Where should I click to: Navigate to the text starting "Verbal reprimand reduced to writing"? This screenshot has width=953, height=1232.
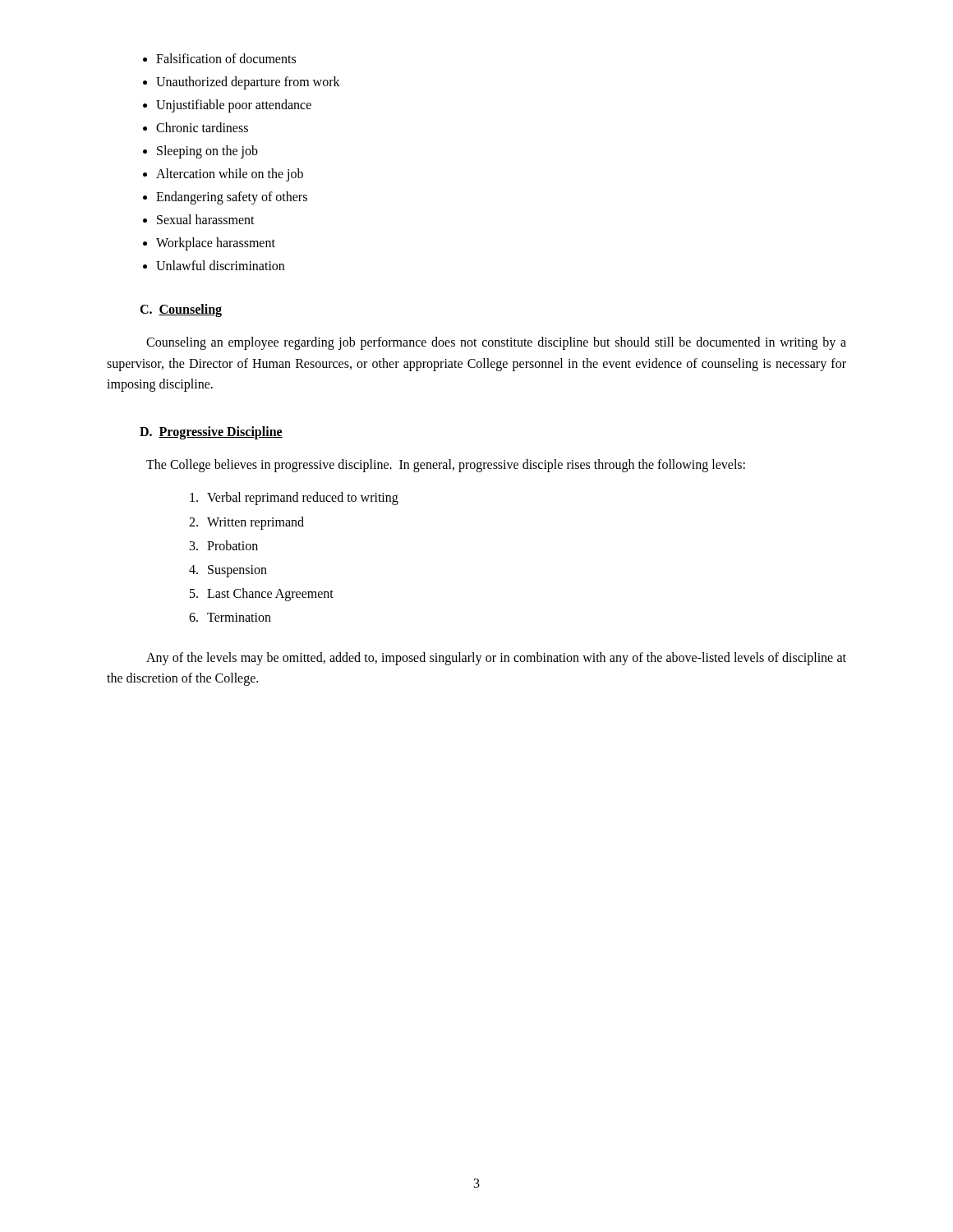coord(294,499)
